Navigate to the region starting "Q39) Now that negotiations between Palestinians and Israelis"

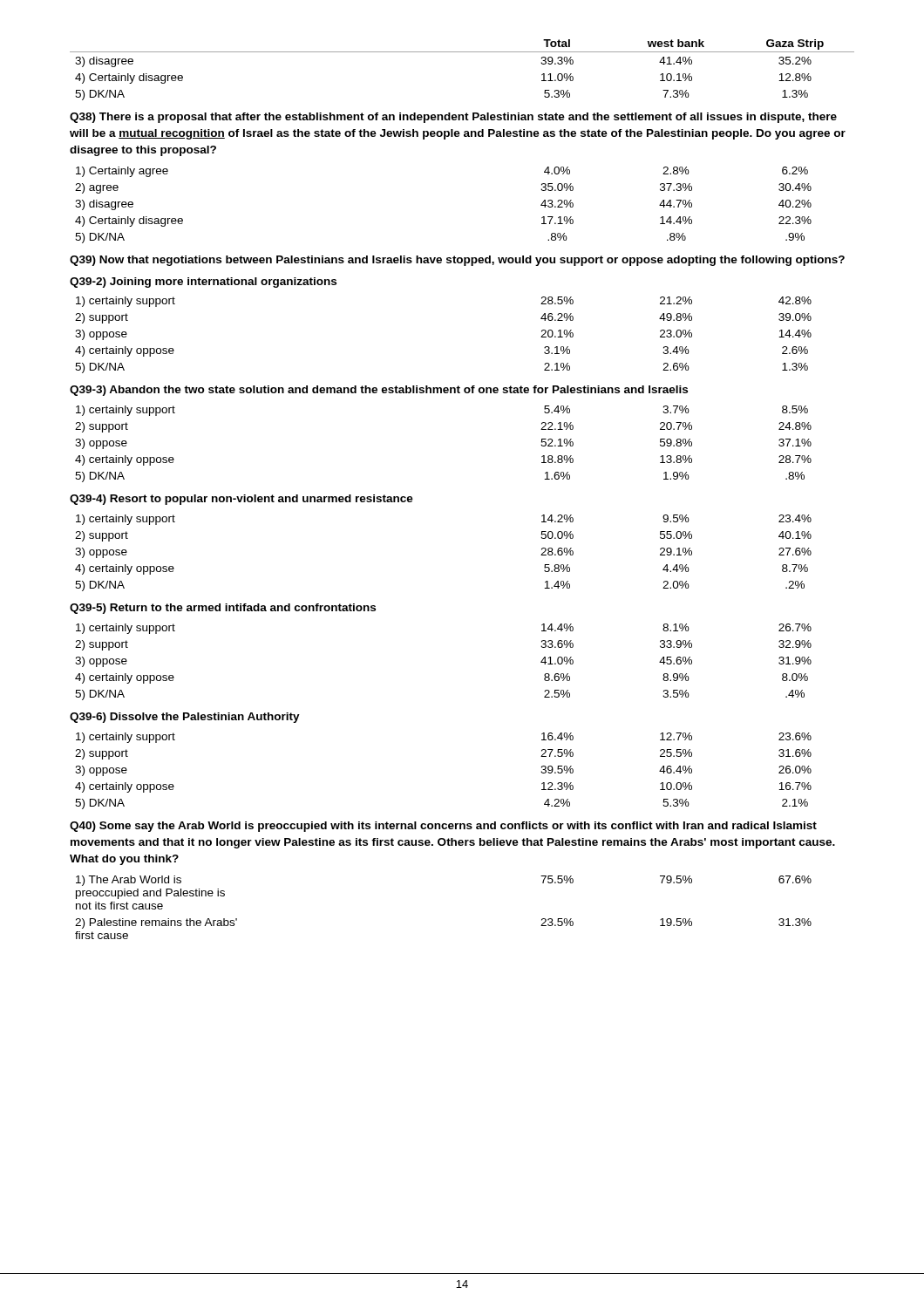click(457, 259)
